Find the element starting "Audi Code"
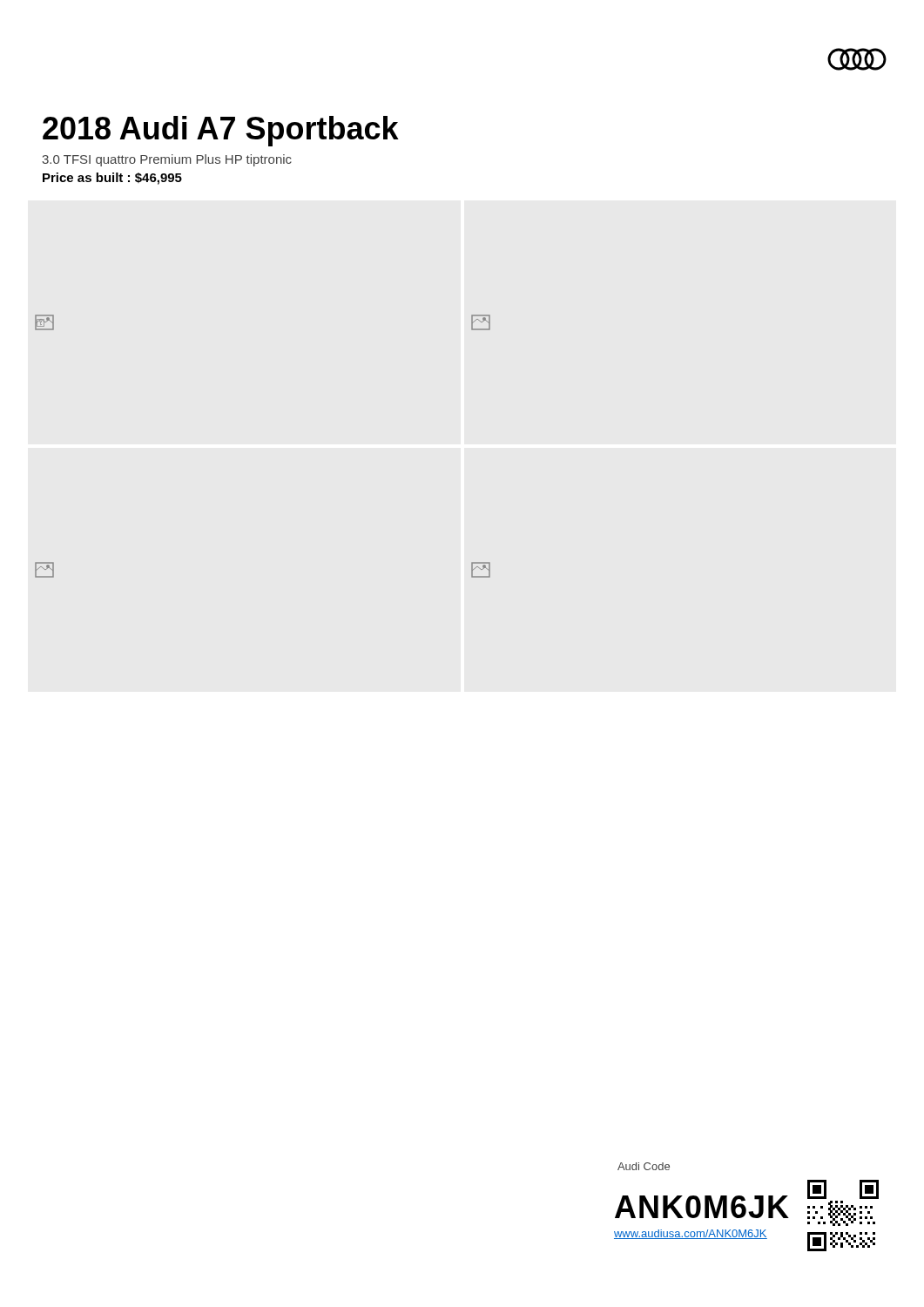924x1307 pixels. point(644,1166)
